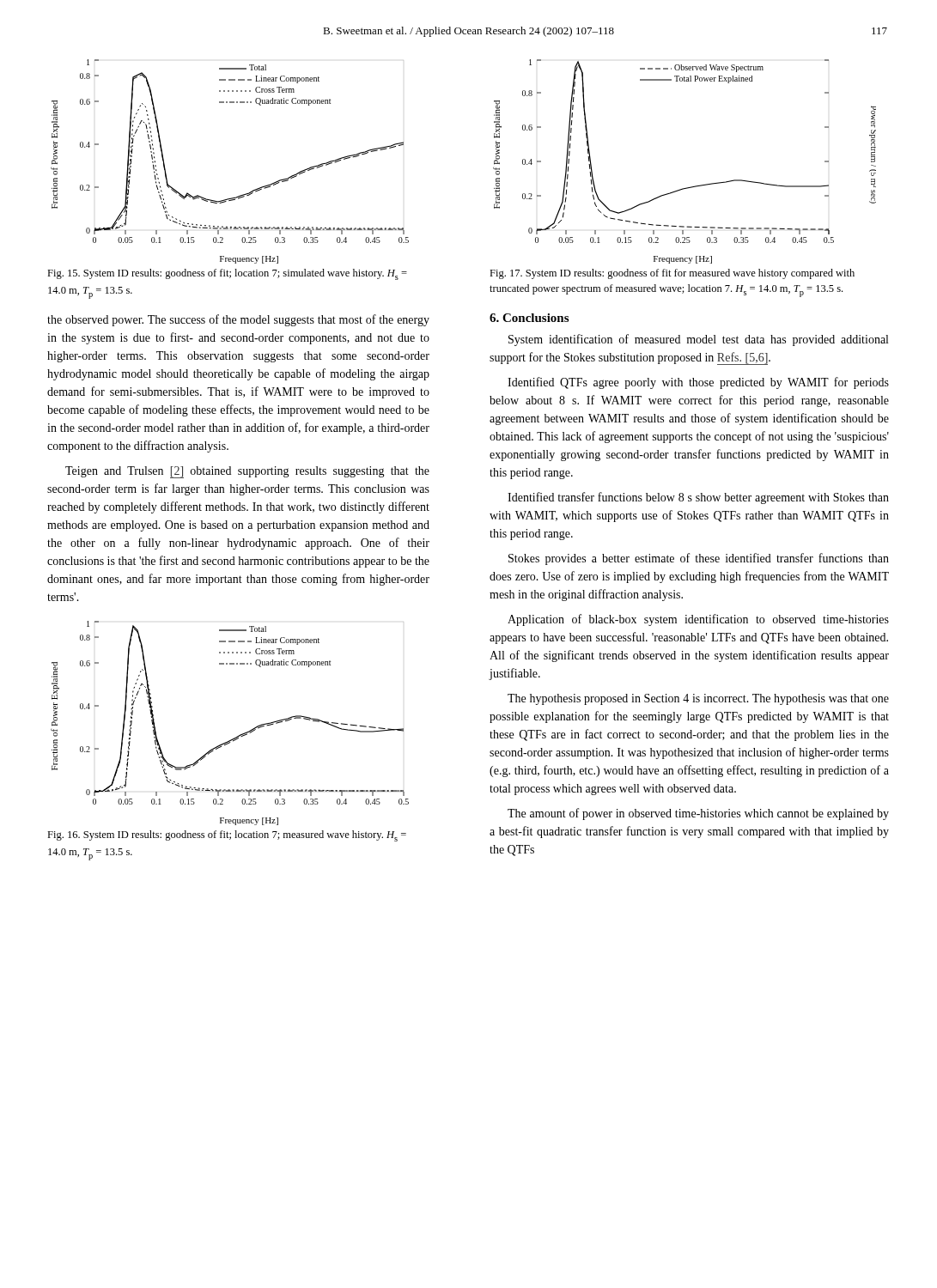The width and height of the screenshot is (937, 1288).
Task: Navigate to the passage starting "Fig. 15. System ID results: goodness of"
Action: point(227,283)
